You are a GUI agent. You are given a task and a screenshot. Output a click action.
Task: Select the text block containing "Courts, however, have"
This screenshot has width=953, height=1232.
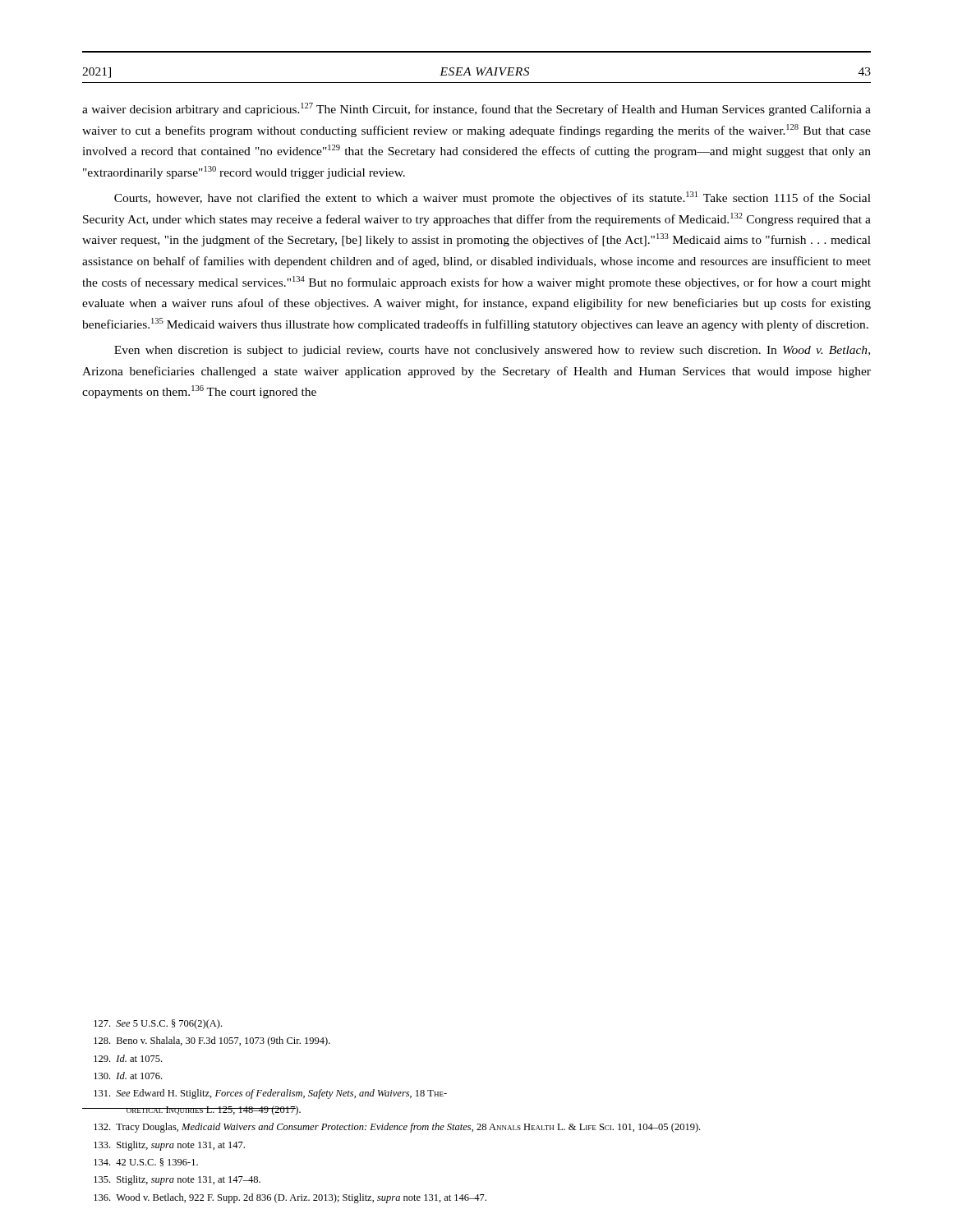pyautogui.click(x=476, y=260)
